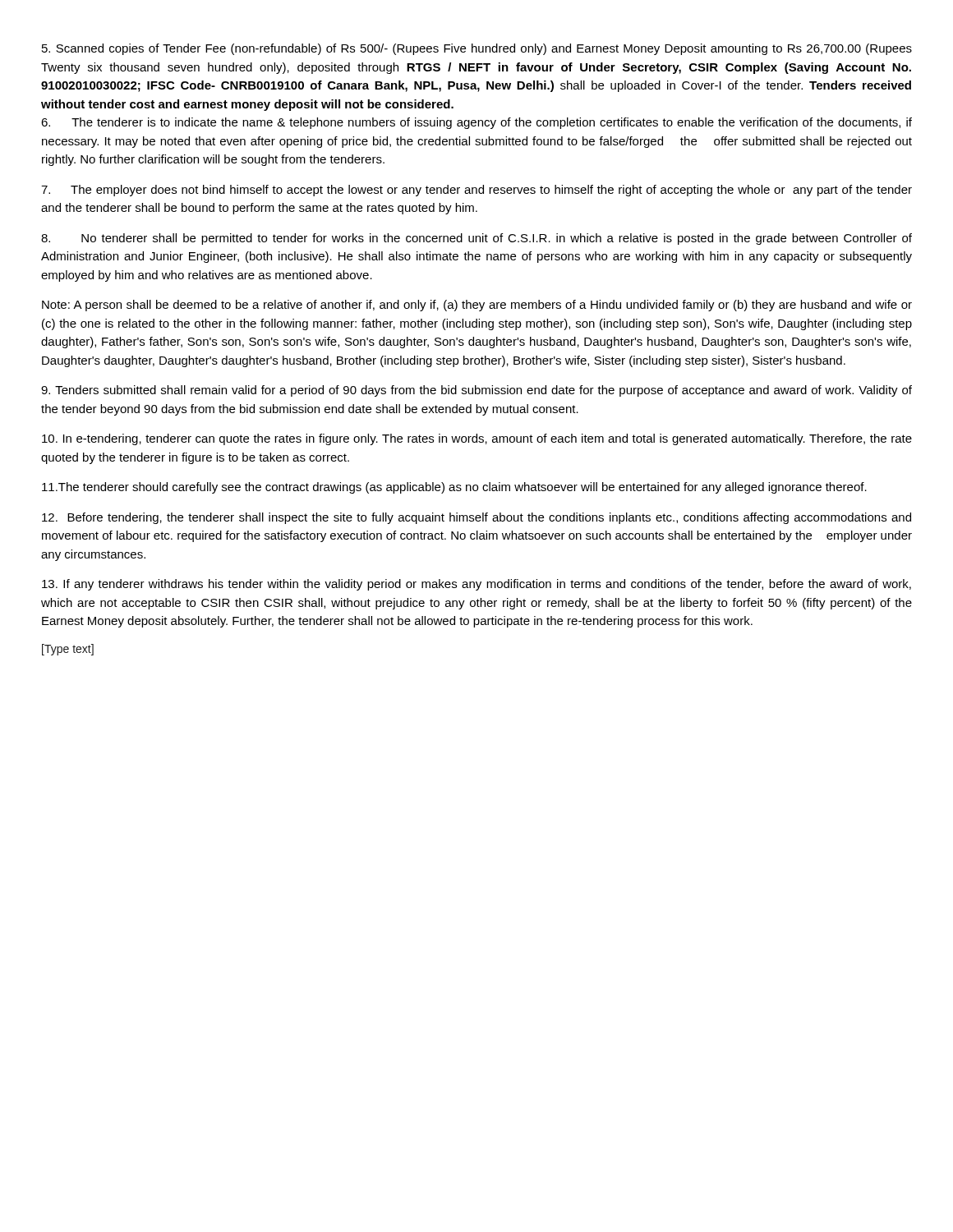Point to the block beginning "No tenderer shall be permitted to tender for"
The width and height of the screenshot is (953, 1232).
pos(476,256)
